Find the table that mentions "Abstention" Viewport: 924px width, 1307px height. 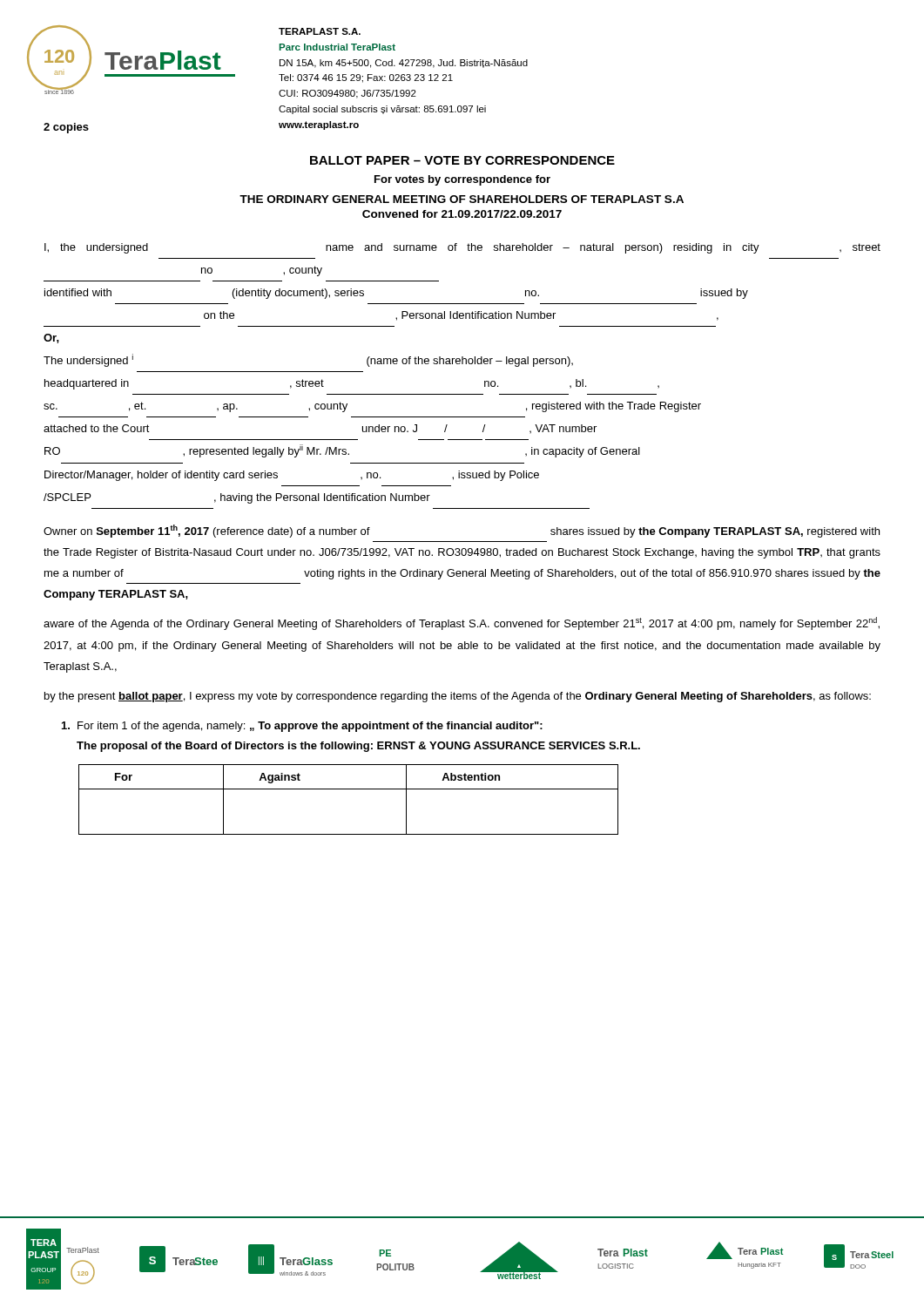(479, 800)
